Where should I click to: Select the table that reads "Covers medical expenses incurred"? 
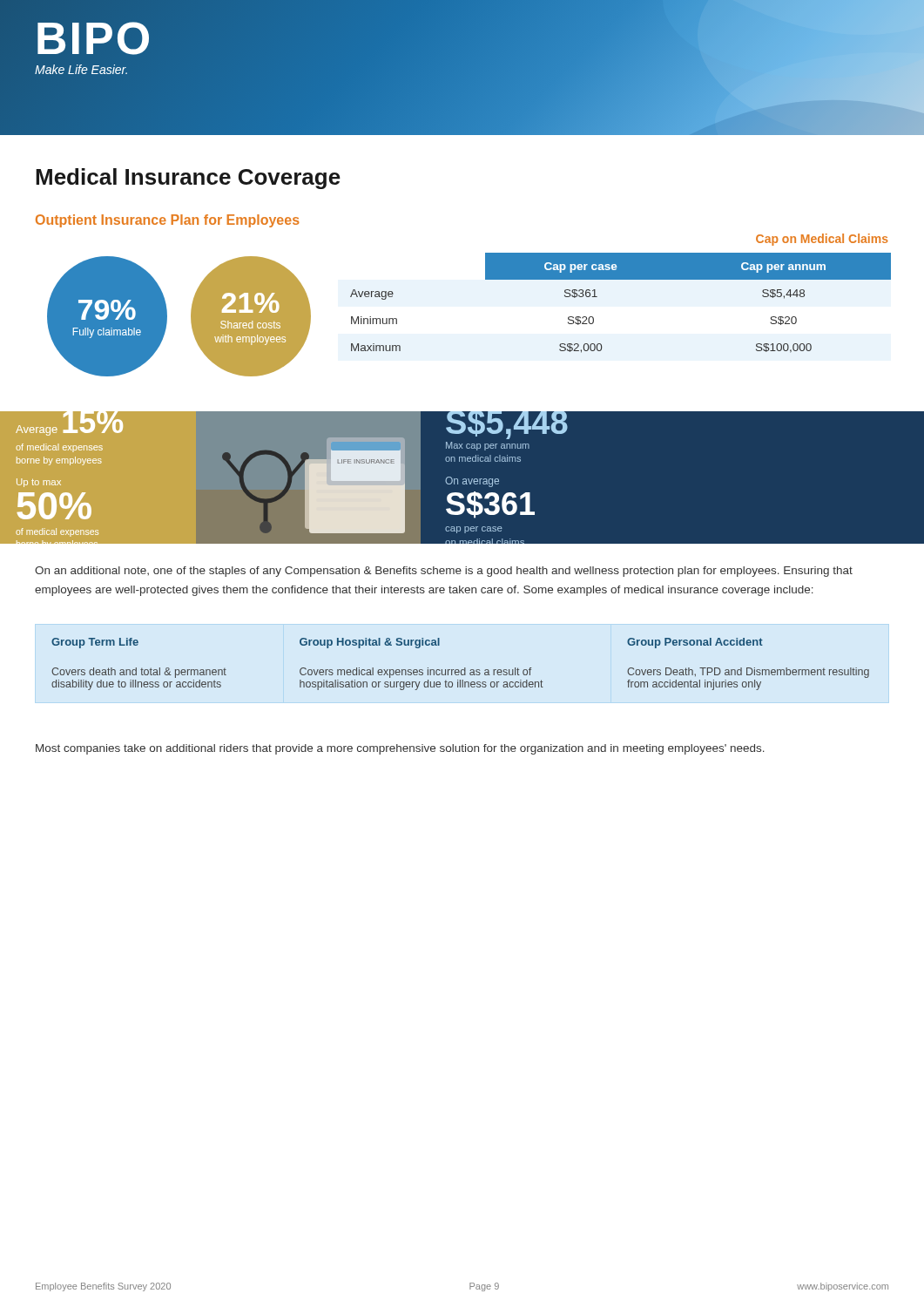462,663
